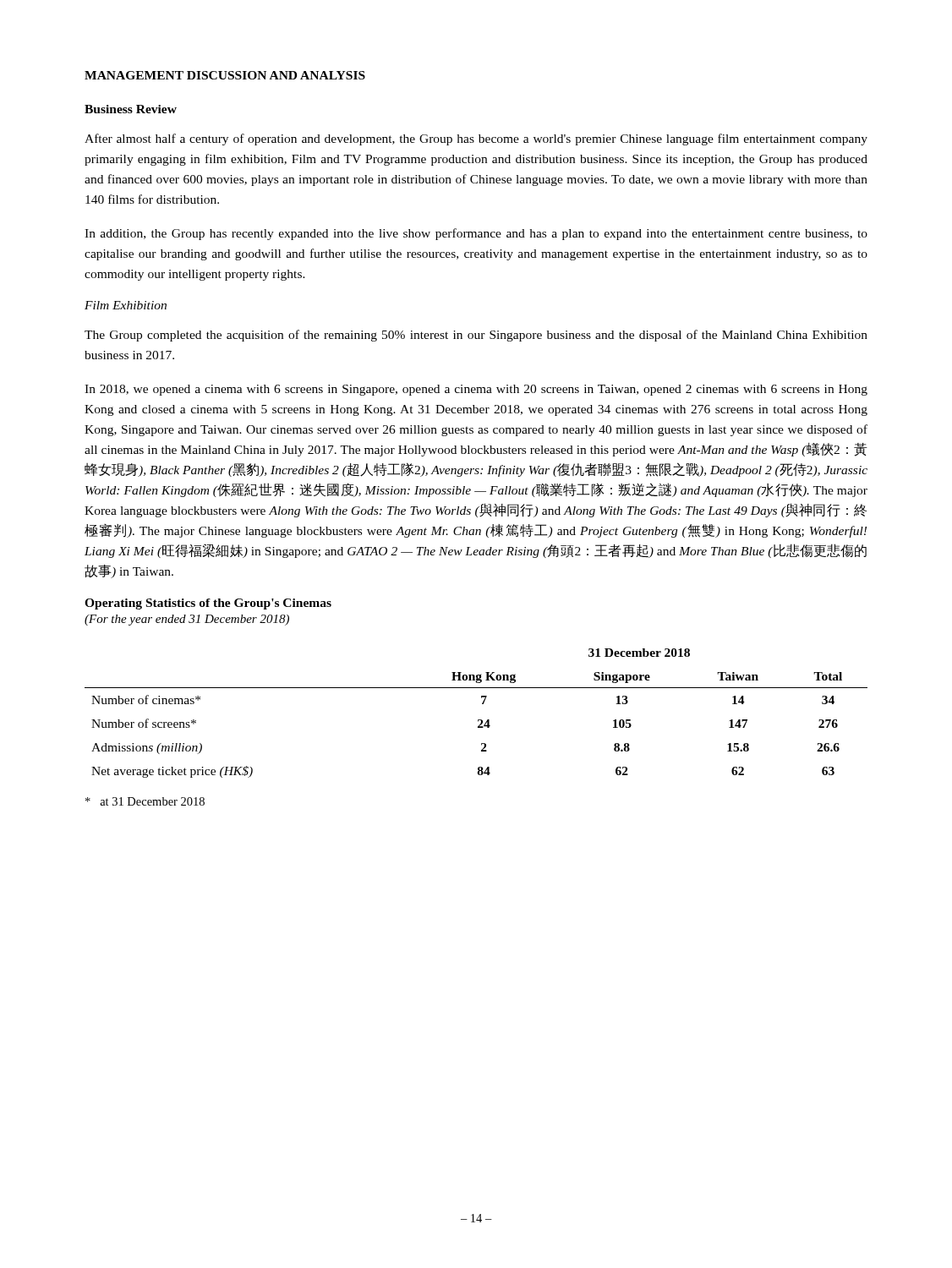Find the text block that reads "In addition, the Group has recently"

(x=476, y=254)
